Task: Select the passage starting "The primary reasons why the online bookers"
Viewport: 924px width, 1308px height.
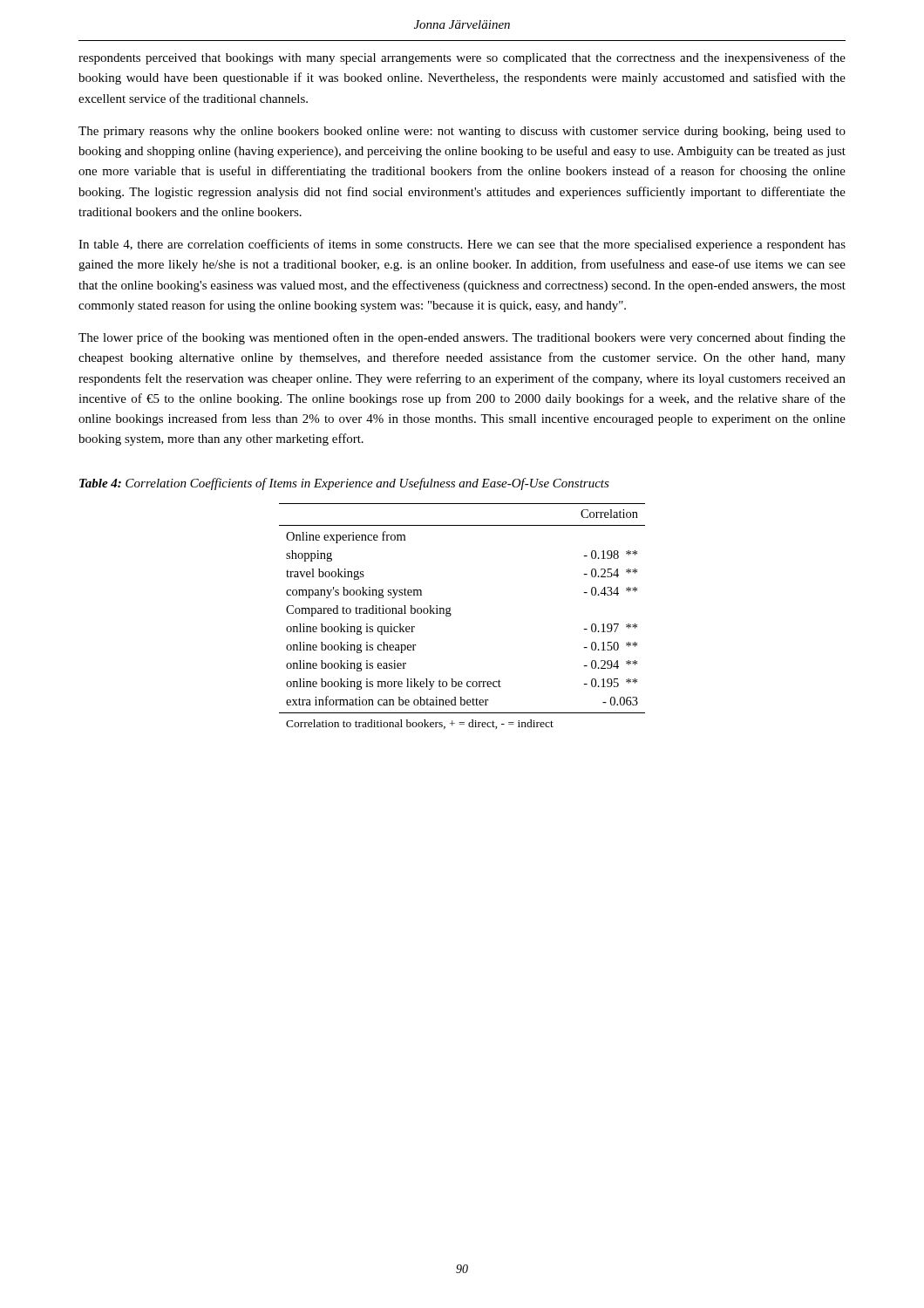Action: tap(462, 171)
